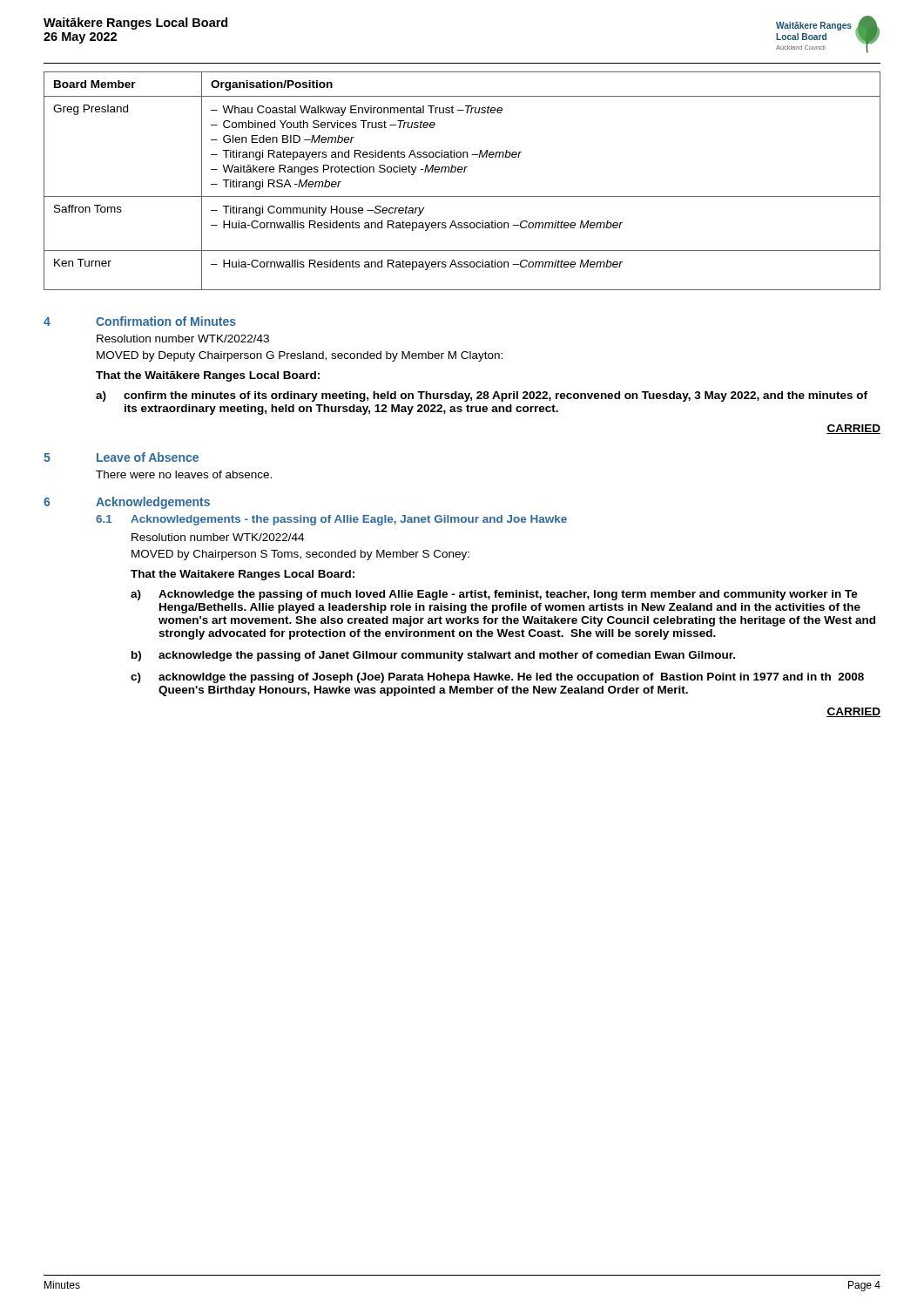
Task: Navigate to the text block starting "a) Acknowledge the passing of"
Action: click(x=506, y=613)
